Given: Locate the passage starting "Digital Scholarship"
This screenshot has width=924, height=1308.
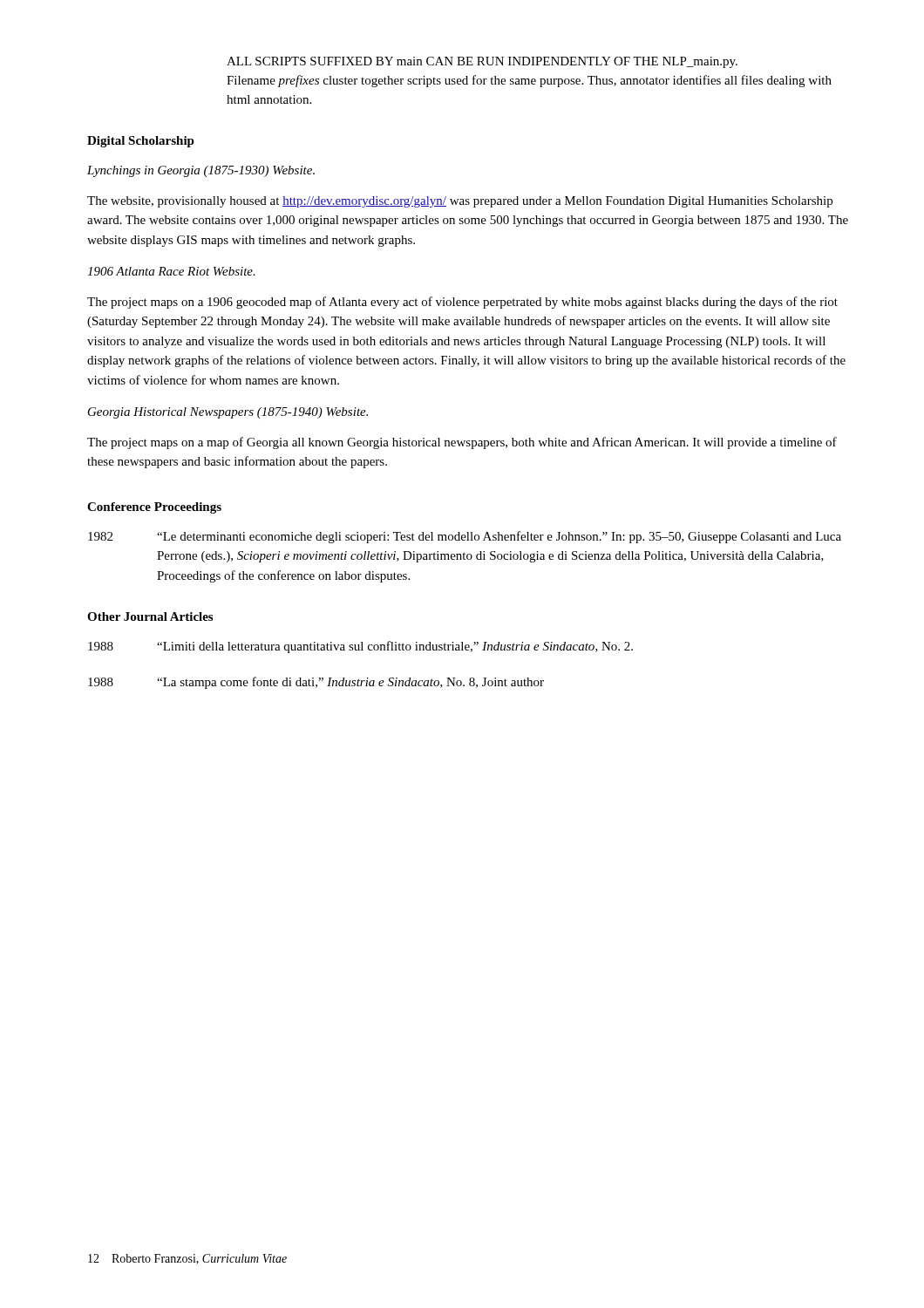Looking at the screenshot, I should pos(141,141).
